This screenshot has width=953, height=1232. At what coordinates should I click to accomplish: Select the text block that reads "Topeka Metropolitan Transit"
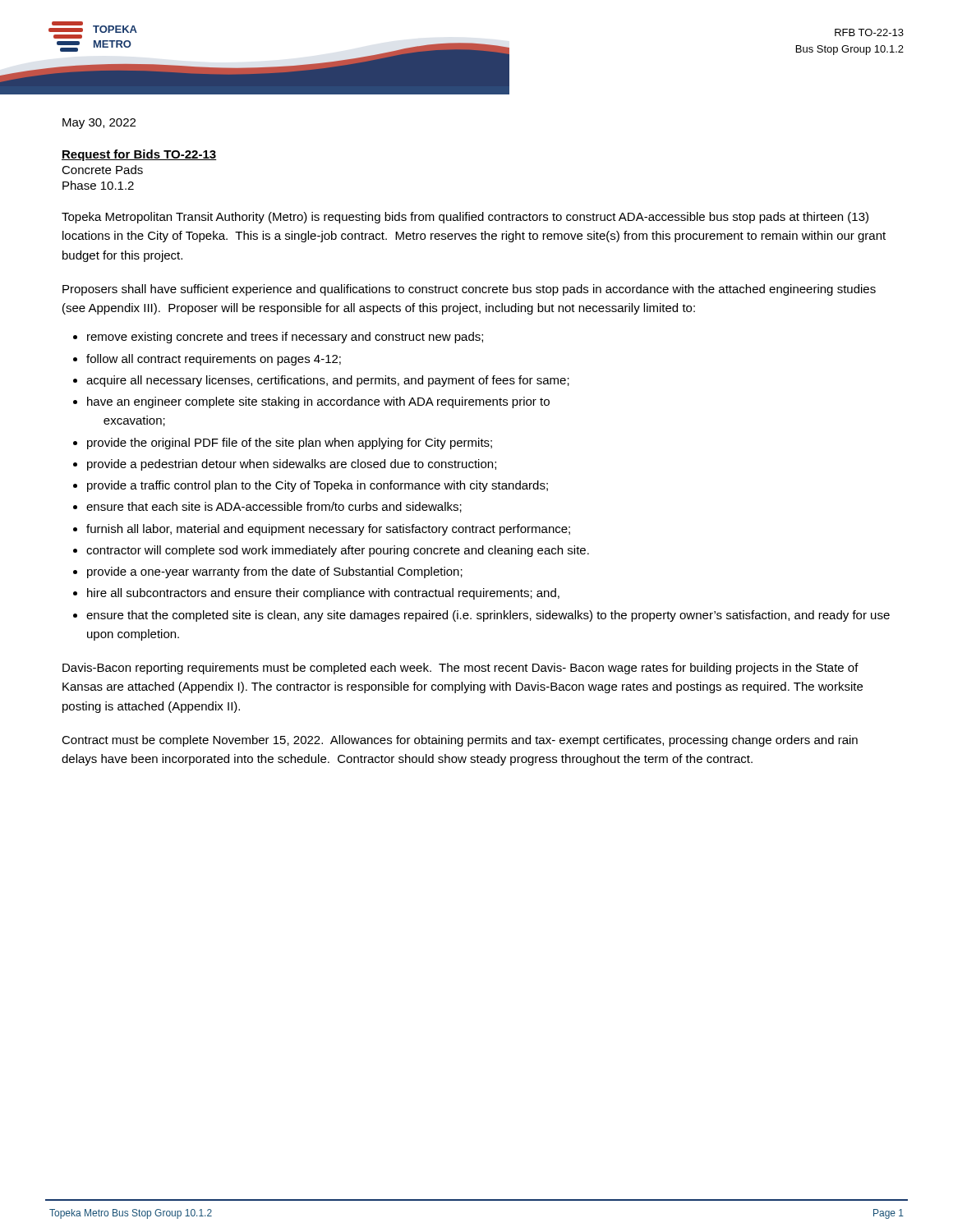point(474,235)
